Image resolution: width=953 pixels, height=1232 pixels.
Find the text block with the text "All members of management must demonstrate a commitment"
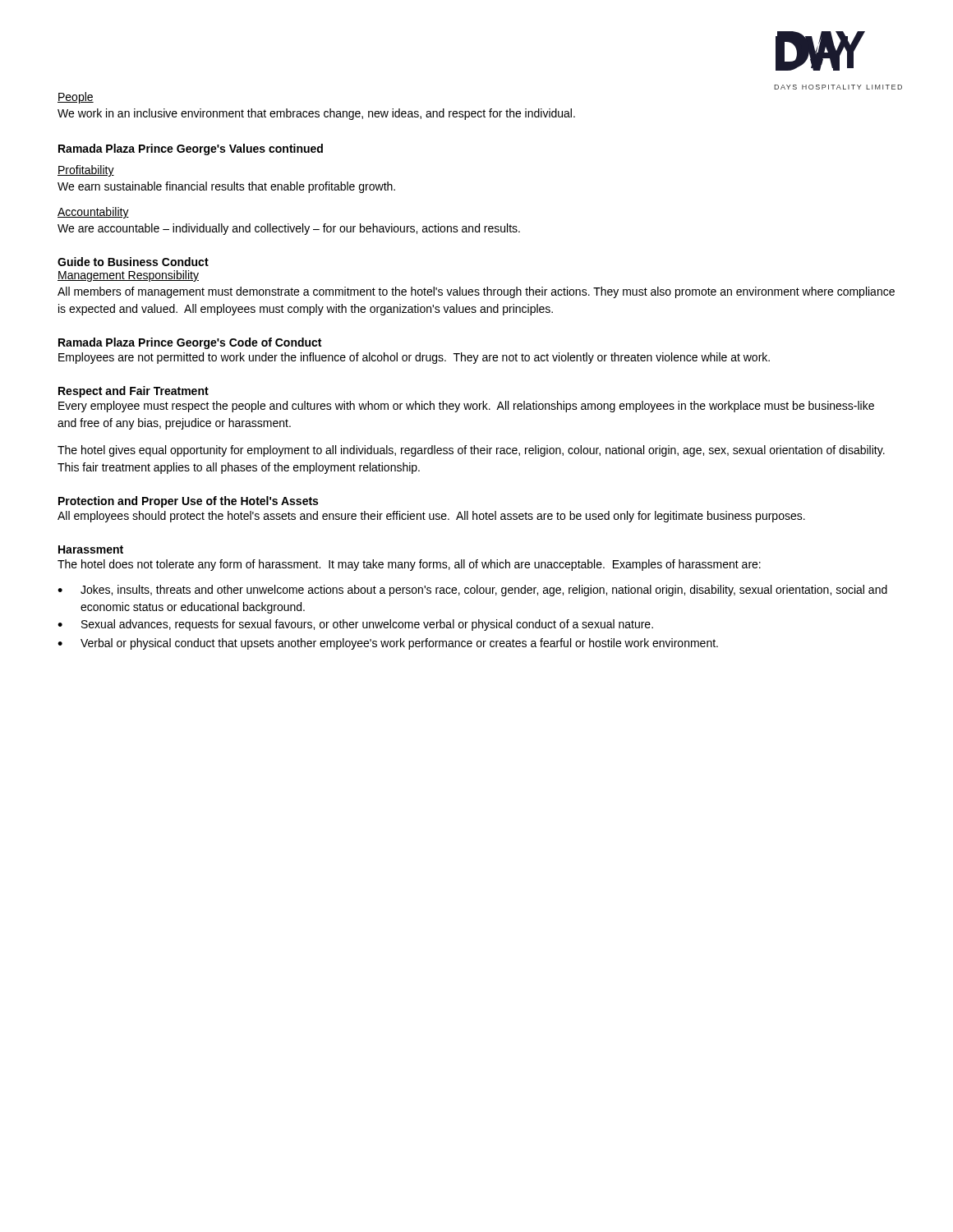click(x=476, y=300)
